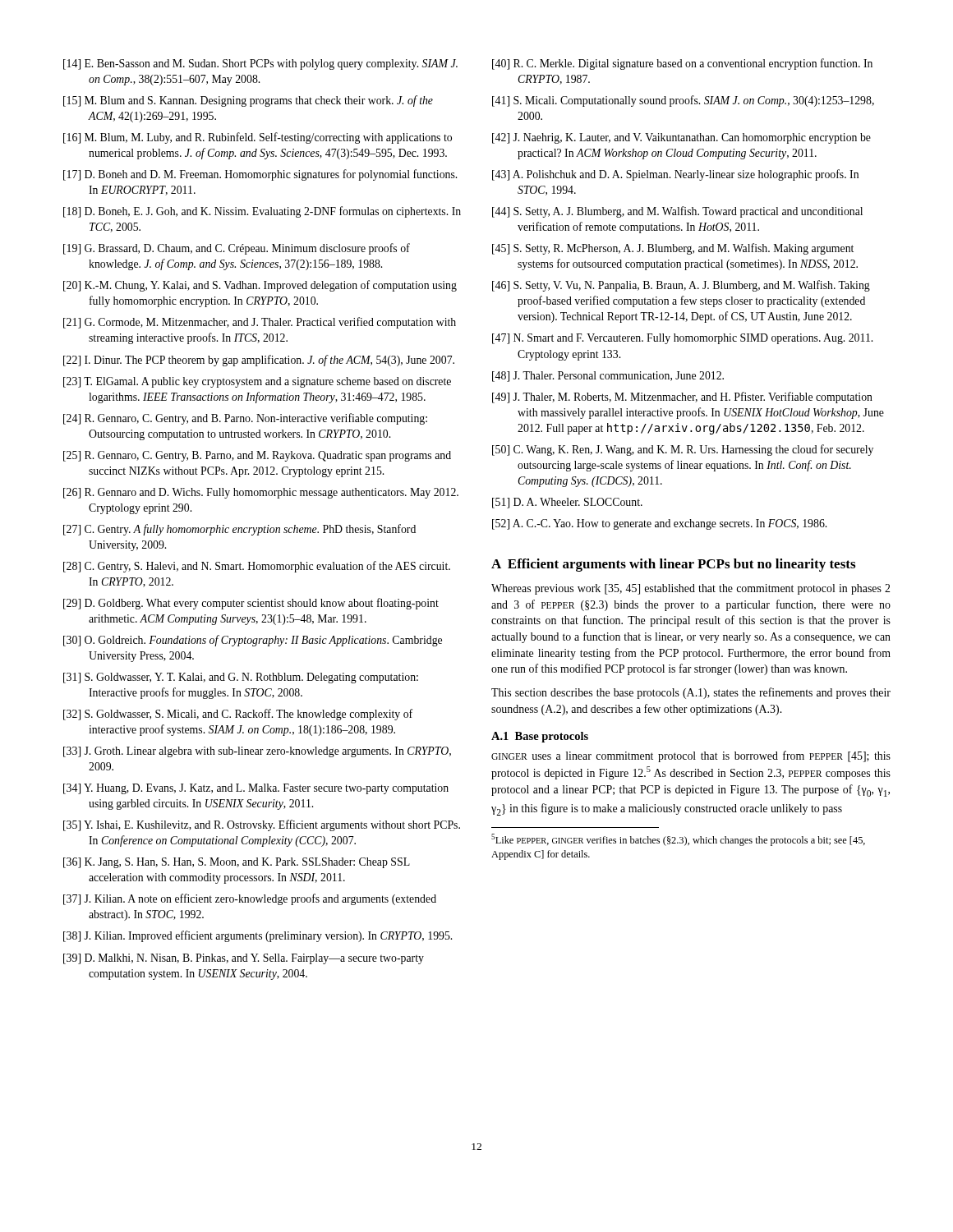The image size is (953, 1232).
Task: Locate the list item that reads "[38] J. Kilian. Improved"
Action: (258, 936)
